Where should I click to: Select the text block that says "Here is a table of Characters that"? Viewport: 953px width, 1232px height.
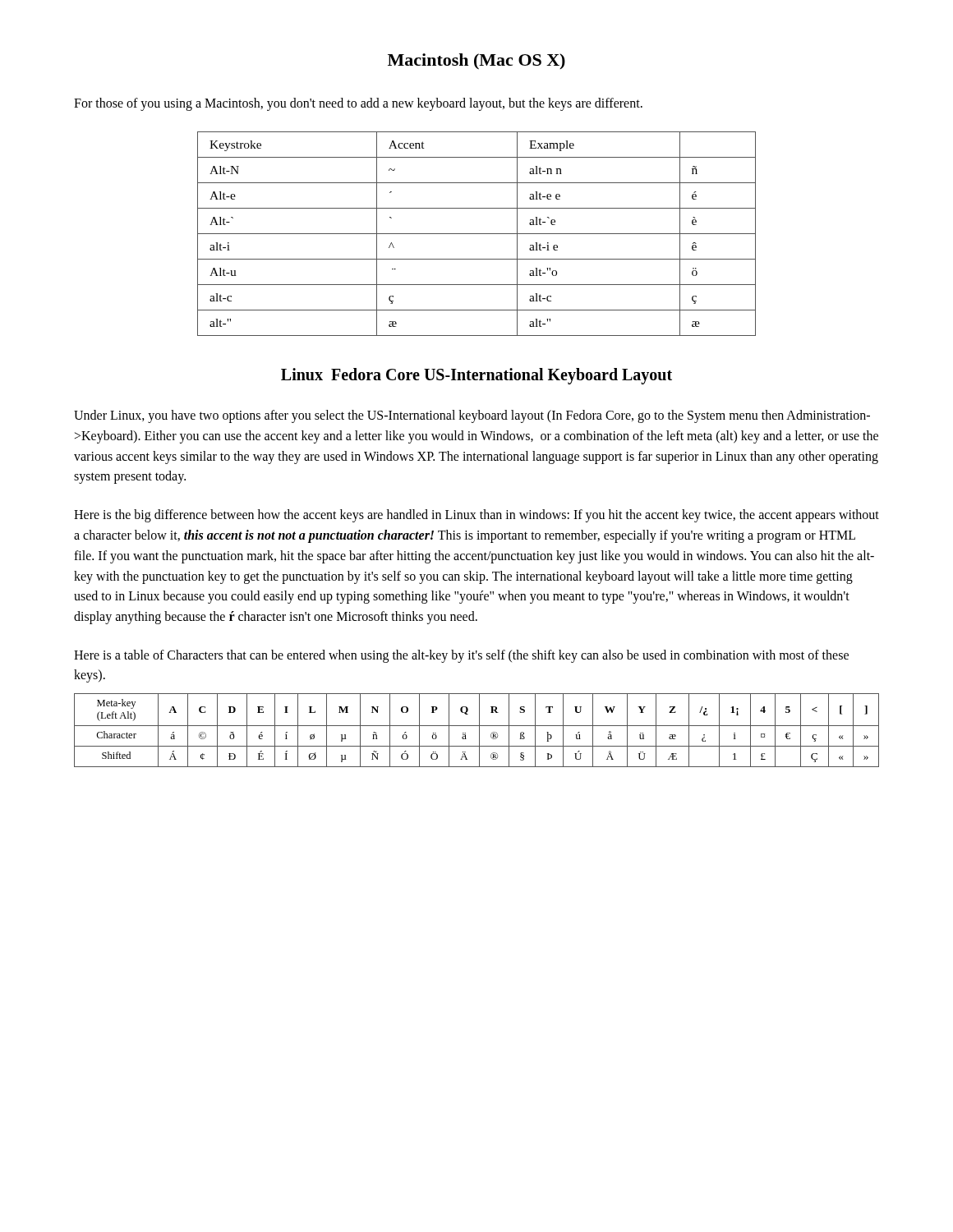461,665
